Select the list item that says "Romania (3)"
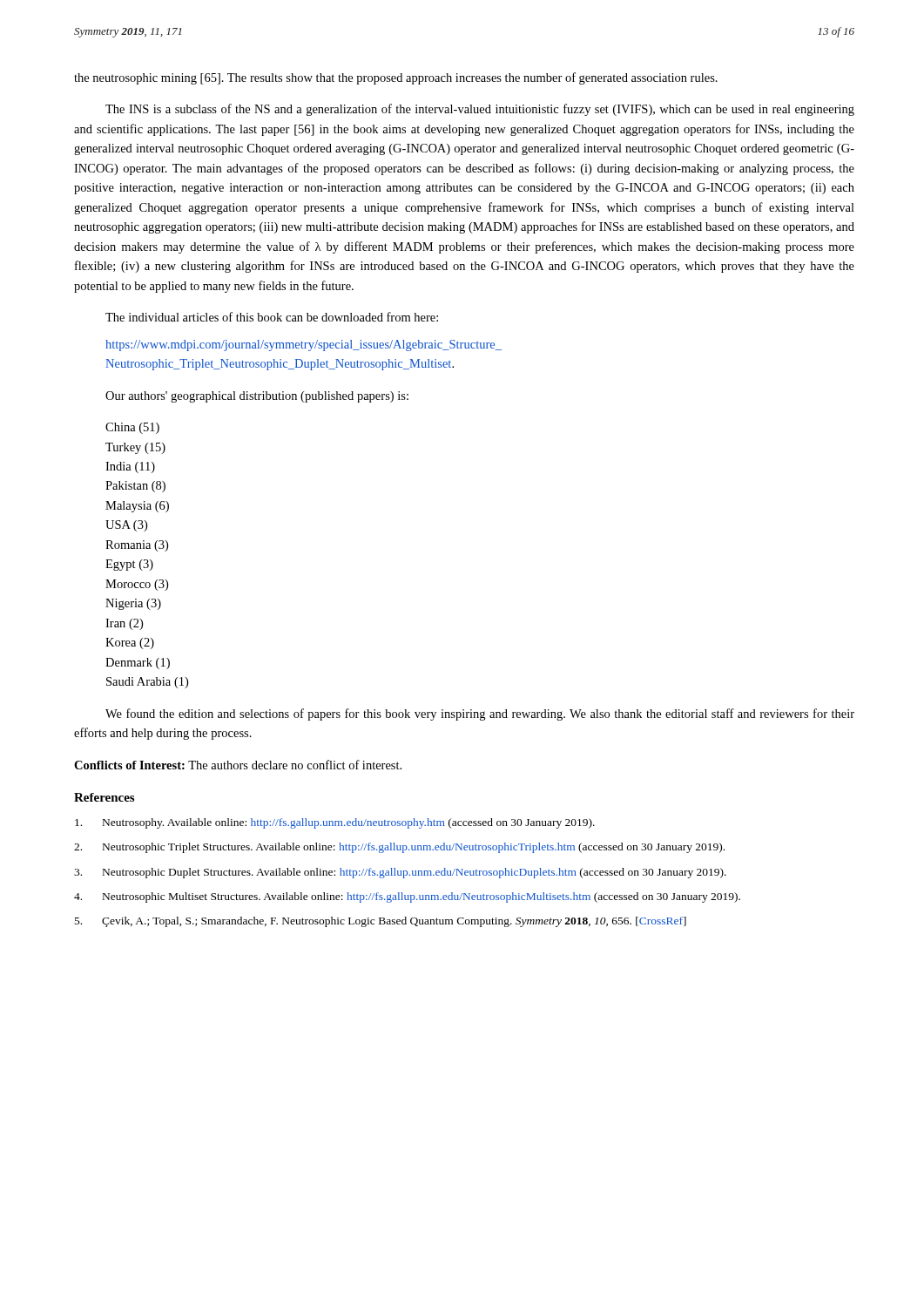The width and height of the screenshot is (924, 1307). (x=137, y=544)
